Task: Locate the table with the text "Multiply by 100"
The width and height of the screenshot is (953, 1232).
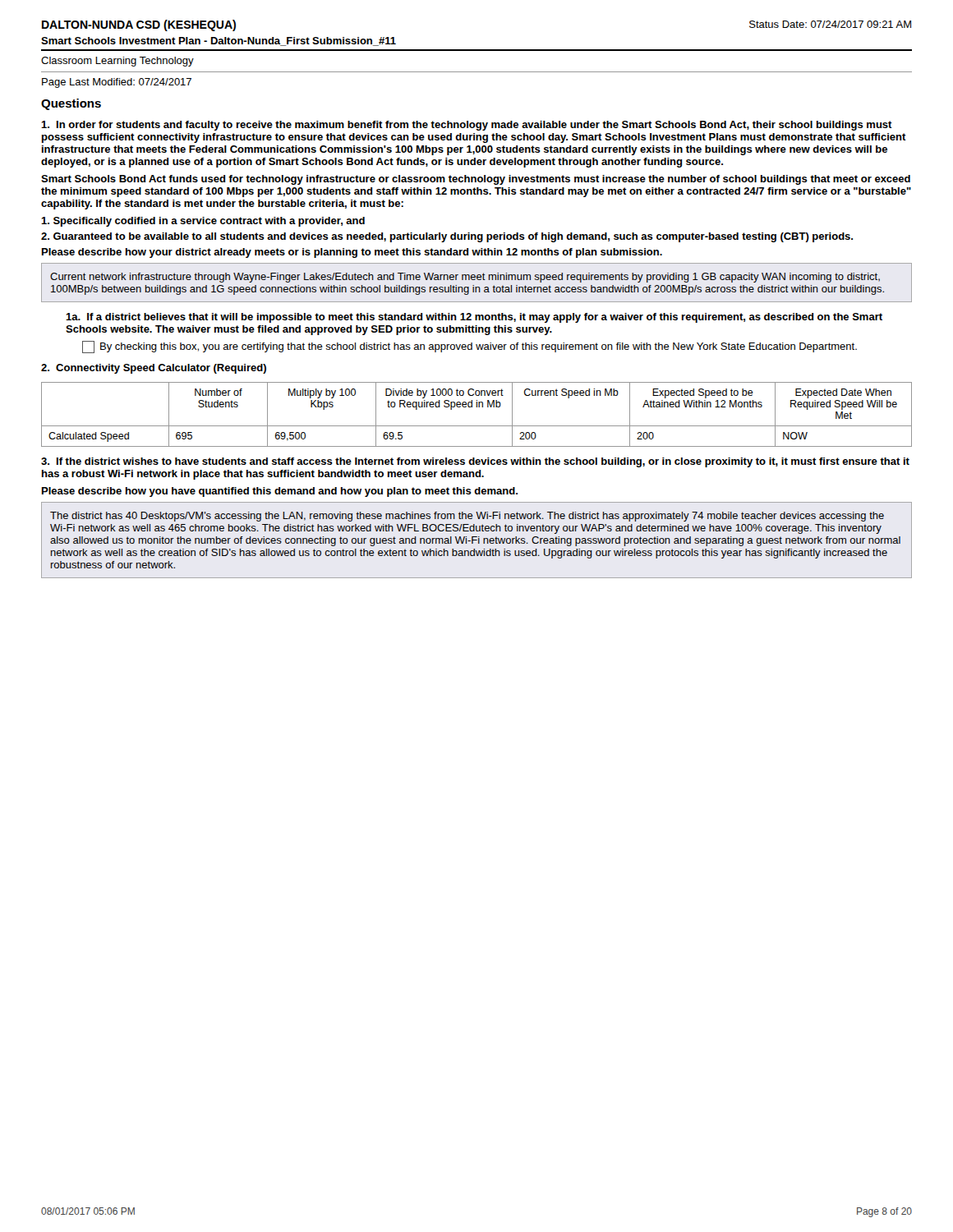Action: [x=476, y=414]
